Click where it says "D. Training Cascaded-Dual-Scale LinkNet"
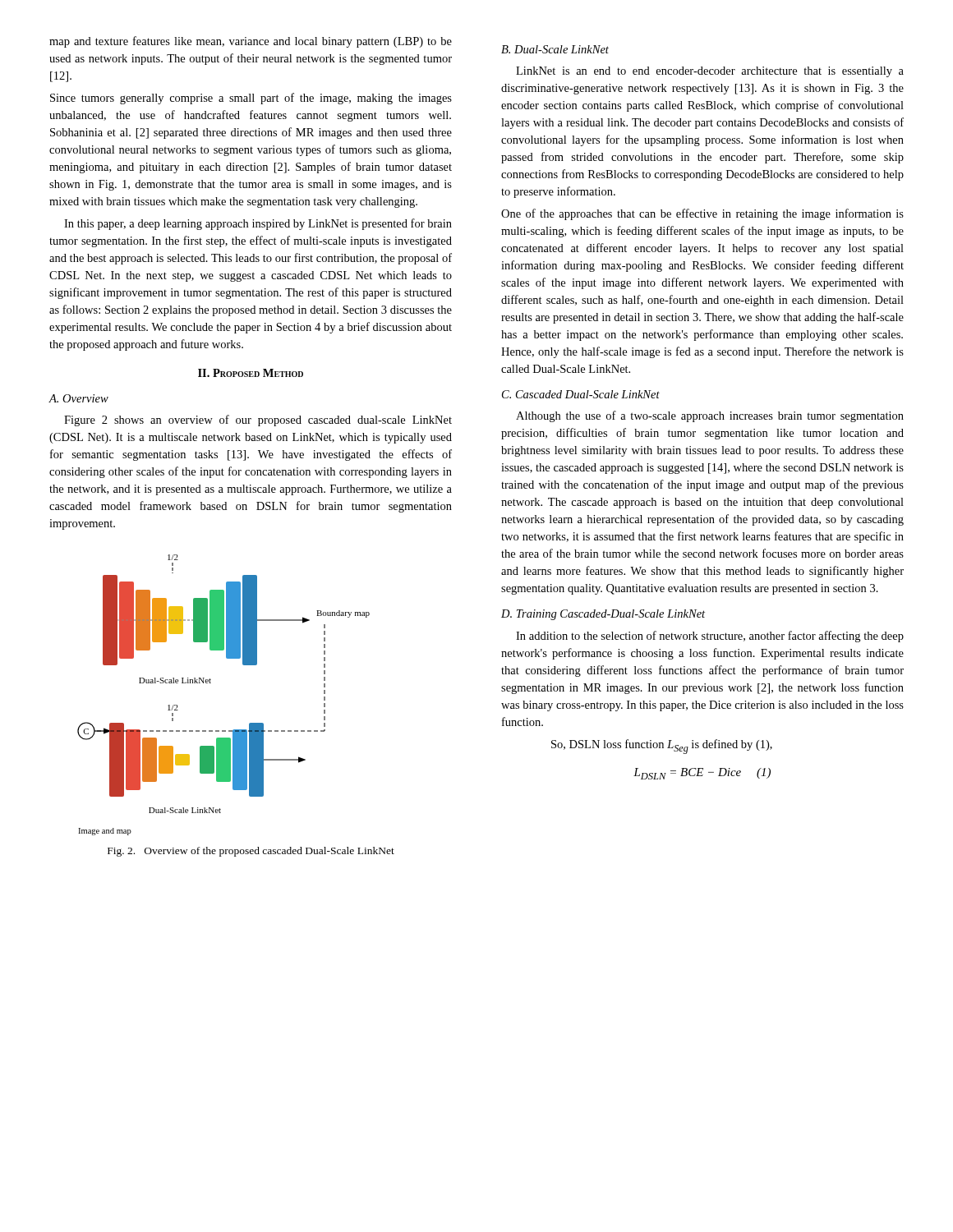Viewport: 953px width, 1232px height. pyautogui.click(x=603, y=614)
